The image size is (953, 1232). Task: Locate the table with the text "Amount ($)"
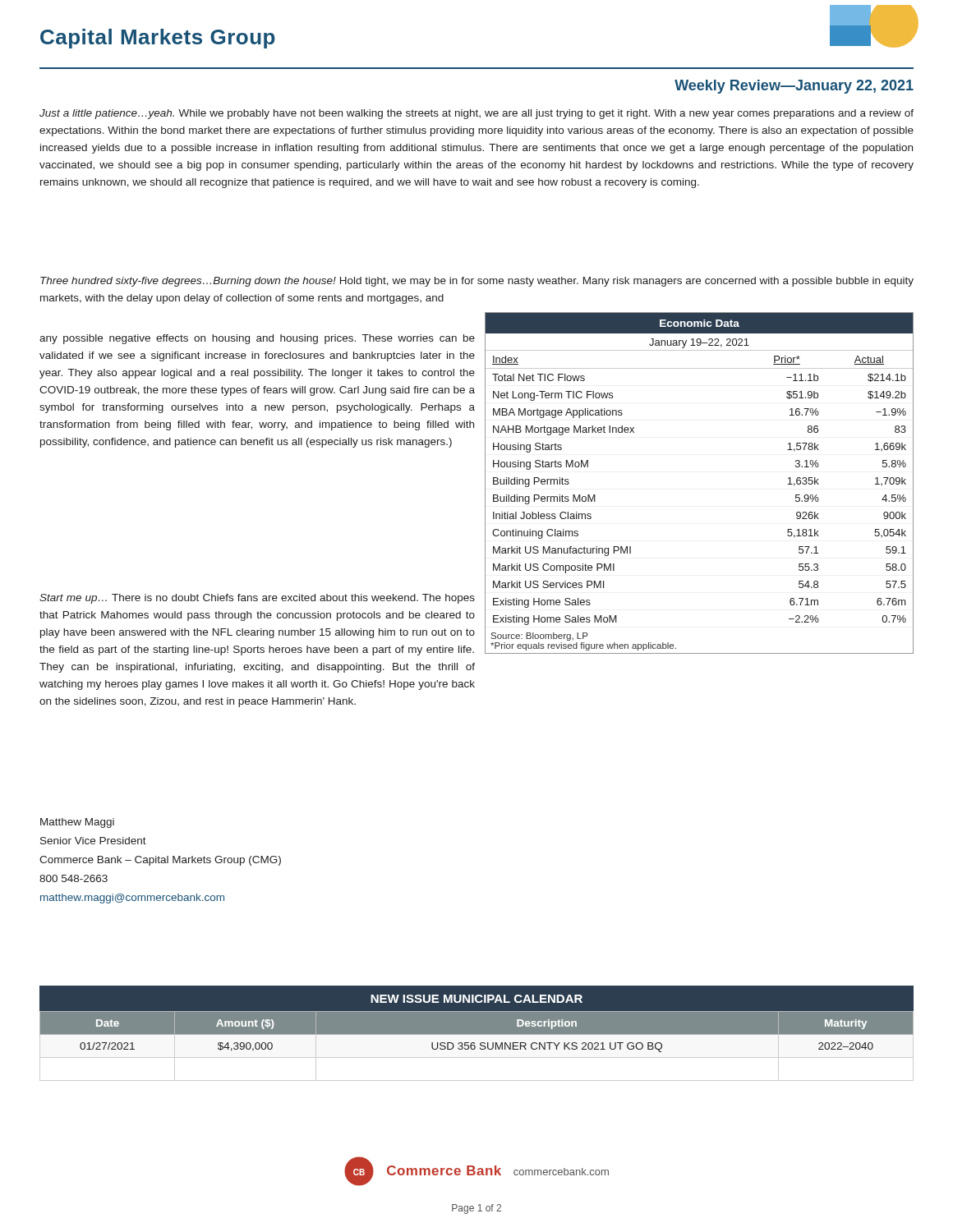[x=476, y=1033]
